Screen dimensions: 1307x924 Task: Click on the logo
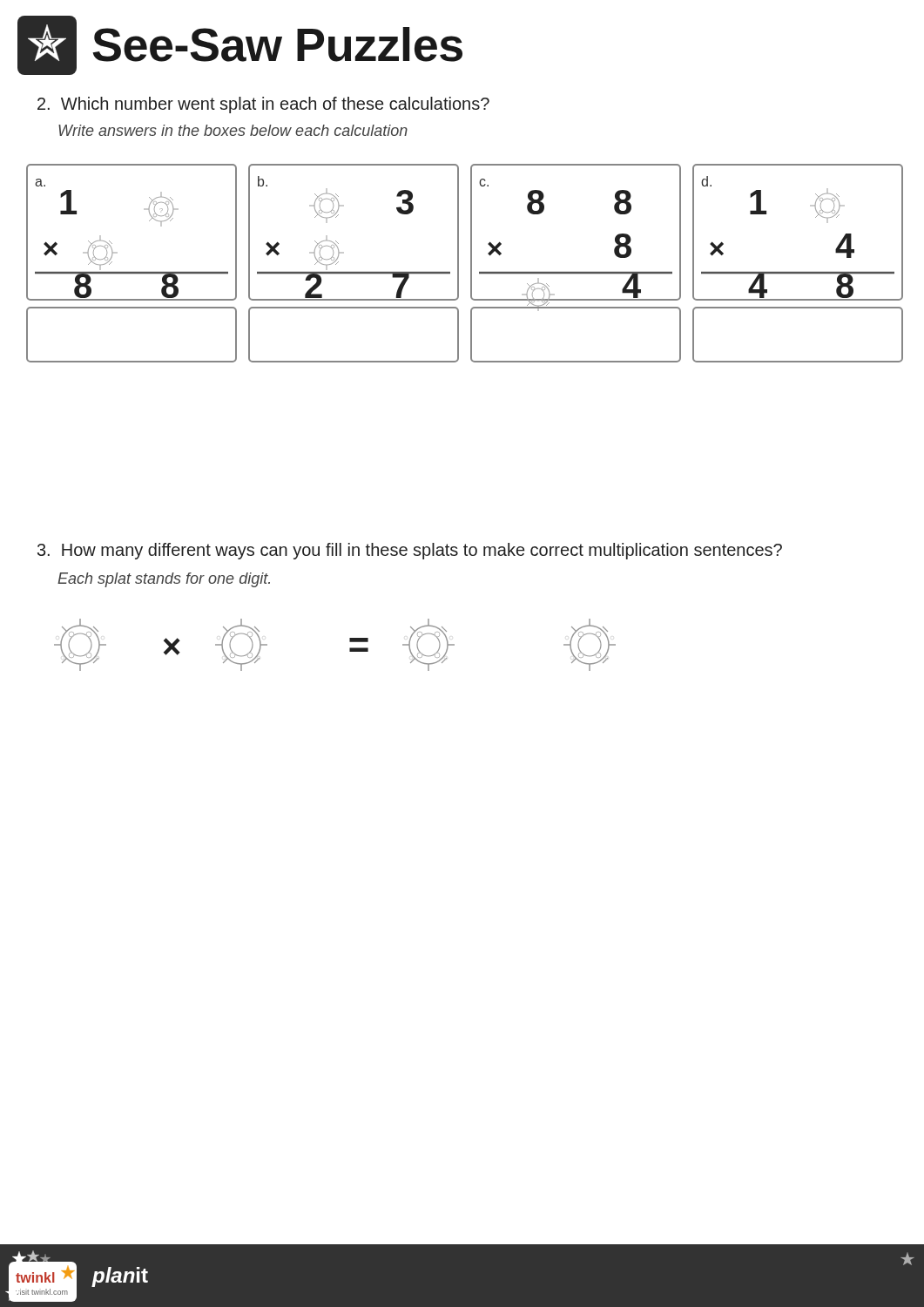[x=47, y=45]
